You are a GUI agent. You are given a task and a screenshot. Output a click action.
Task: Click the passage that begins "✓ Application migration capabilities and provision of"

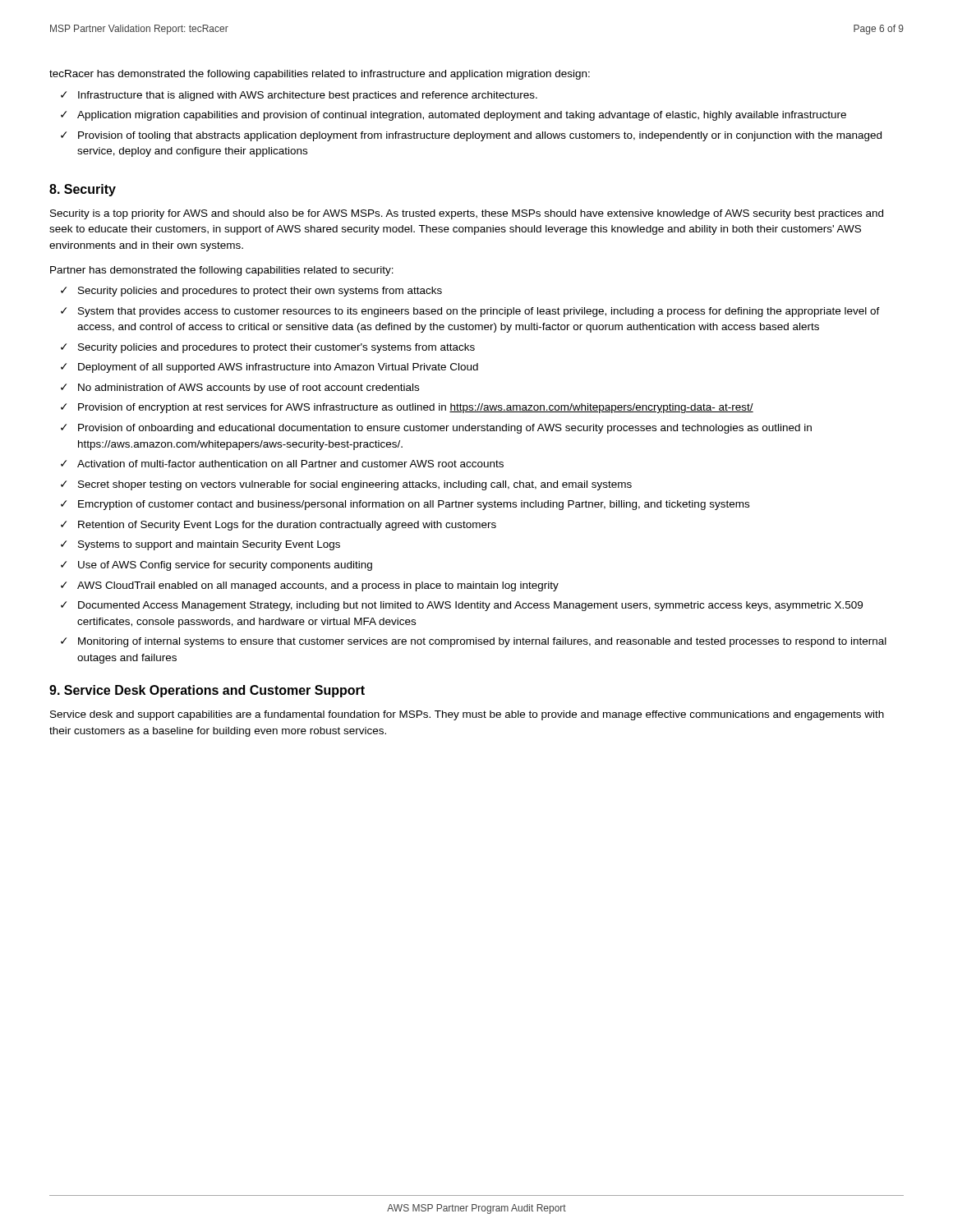(x=481, y=115)
